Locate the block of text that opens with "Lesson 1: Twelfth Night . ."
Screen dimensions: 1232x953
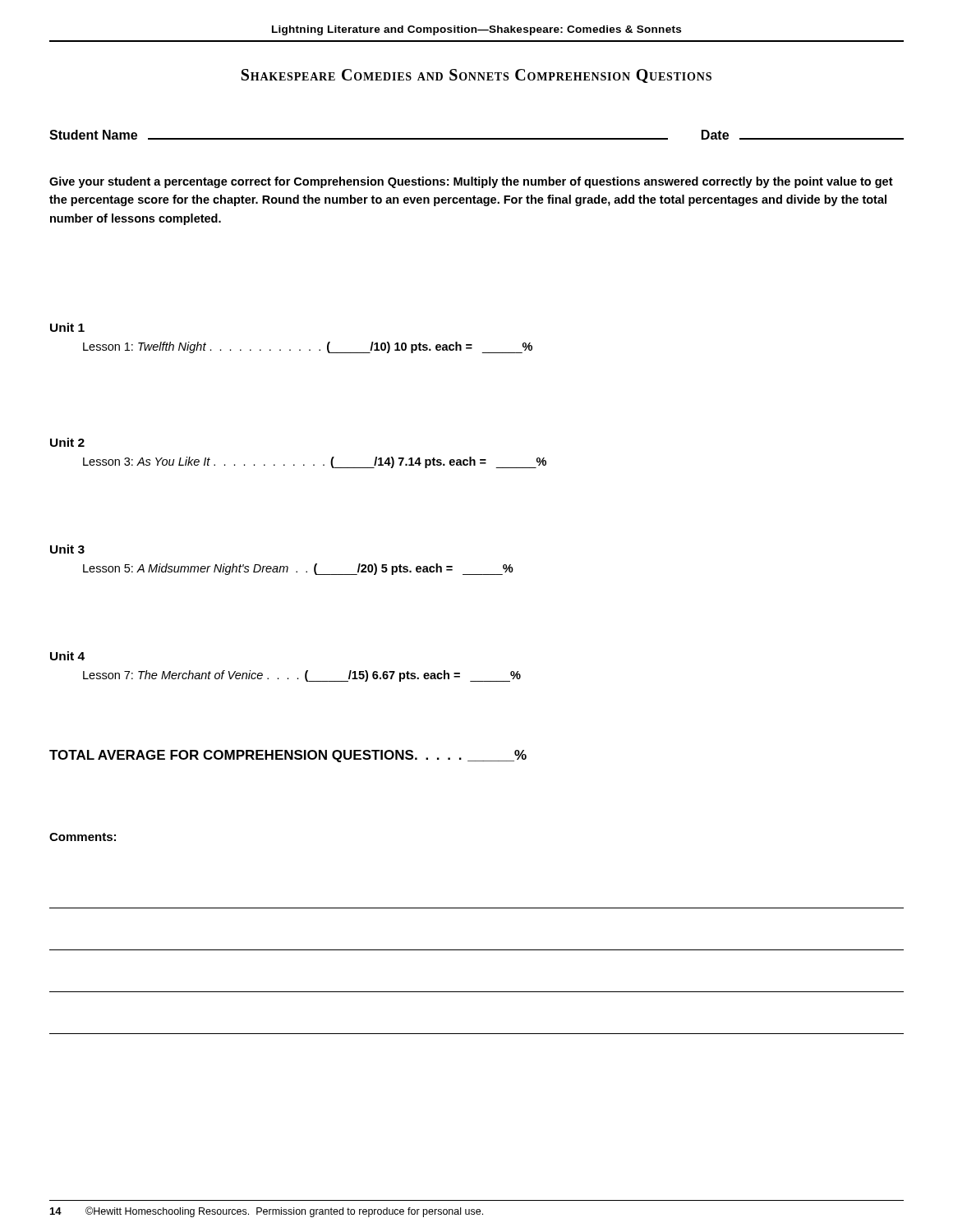tap(307, 347)
